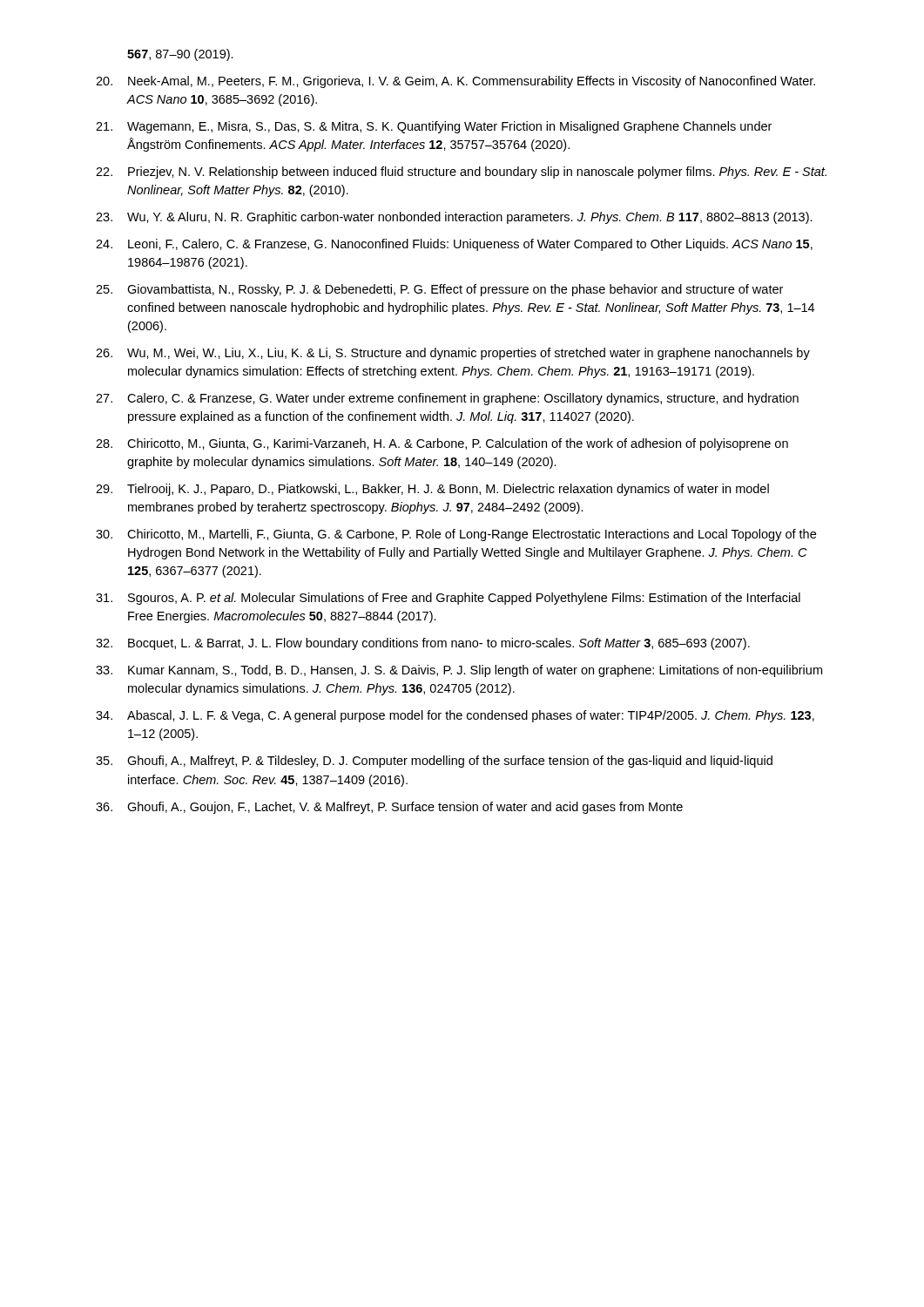The image size is (924, 1307).
Task: Find the list item that reads "33. Kumar Kannam, S., Todd, B. D., Hansen,"
Action: (x=462, y=680)
